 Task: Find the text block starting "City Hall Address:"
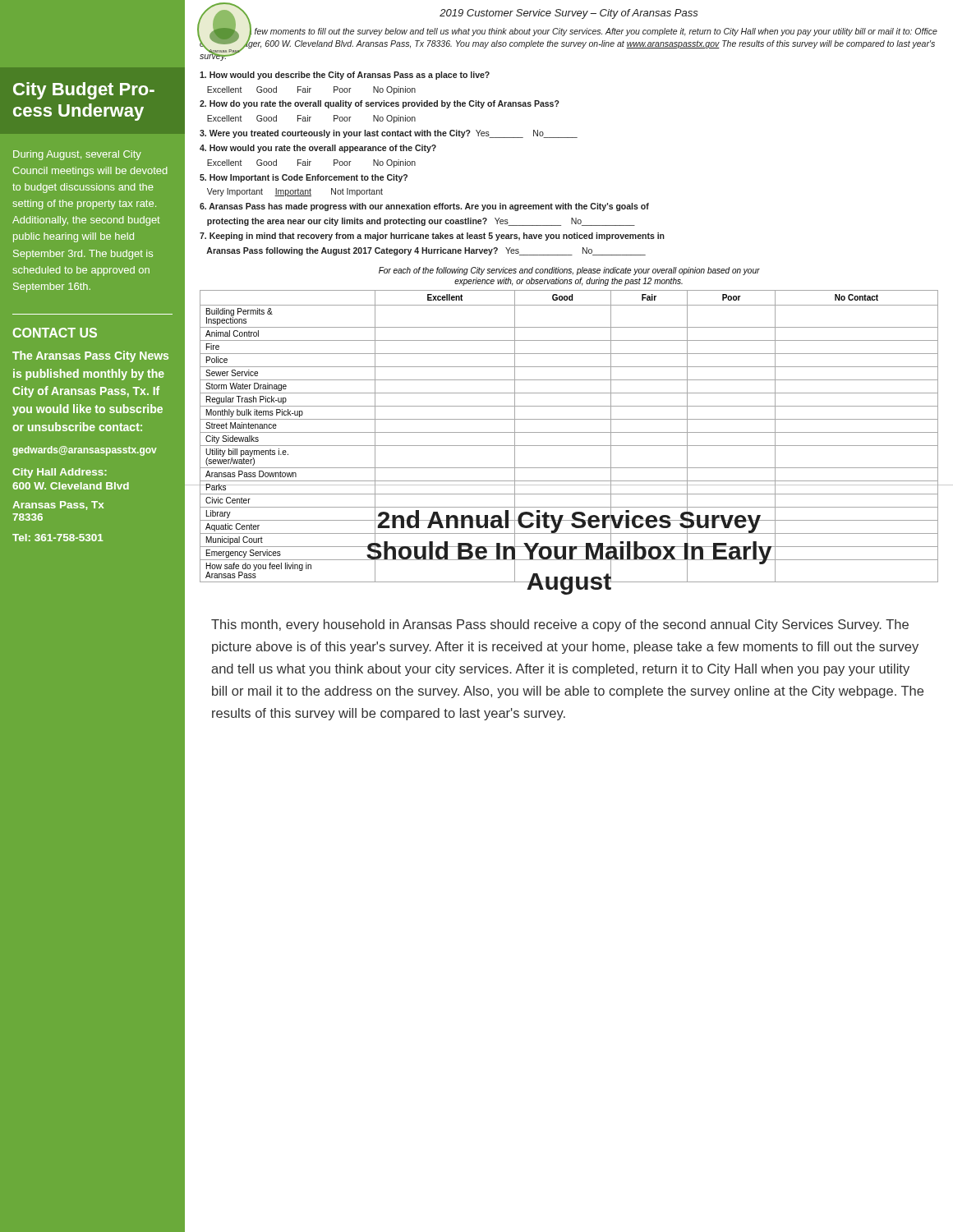tap(60, 472)
